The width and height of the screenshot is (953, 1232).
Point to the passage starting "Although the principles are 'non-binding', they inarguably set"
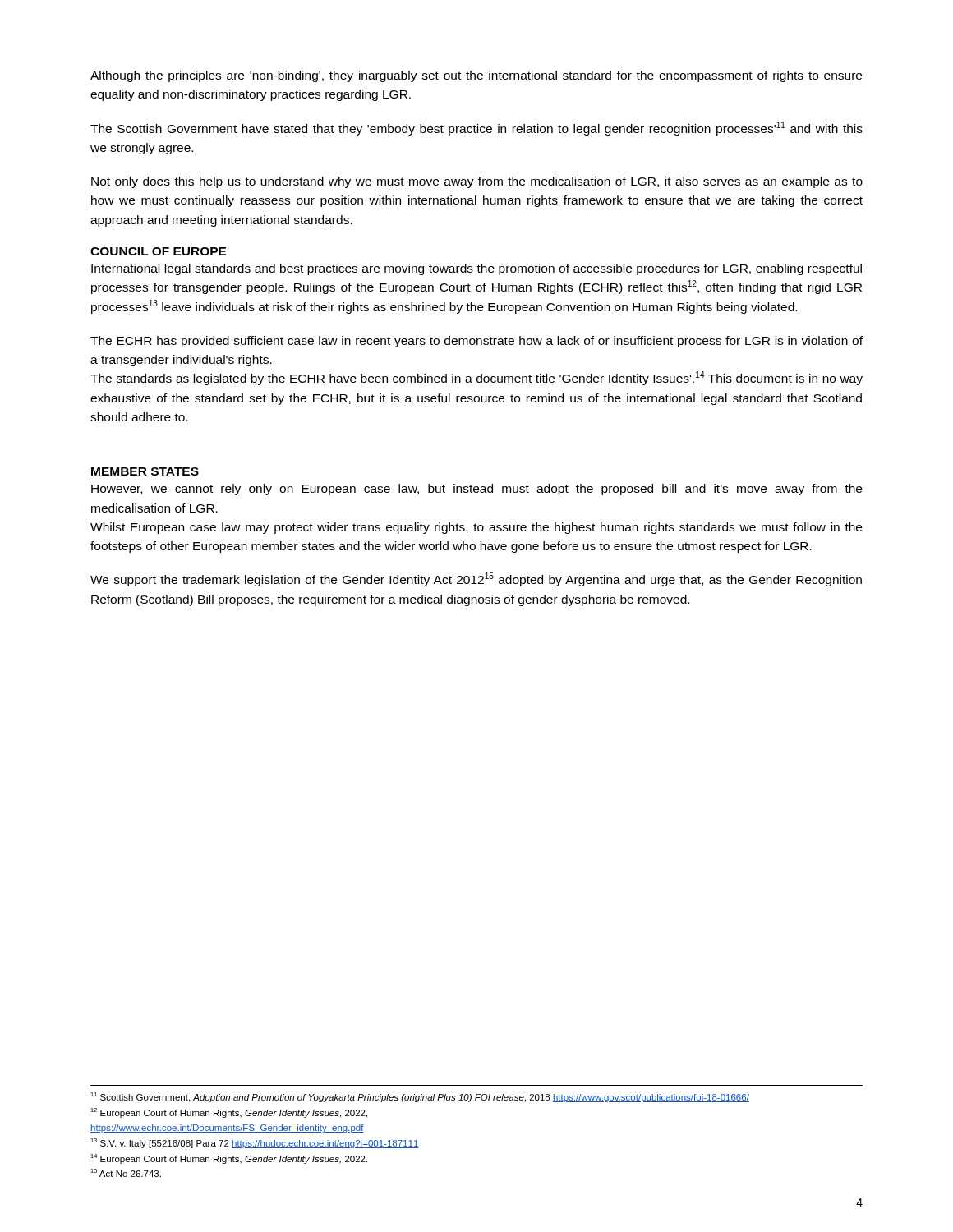click(476, 85)
